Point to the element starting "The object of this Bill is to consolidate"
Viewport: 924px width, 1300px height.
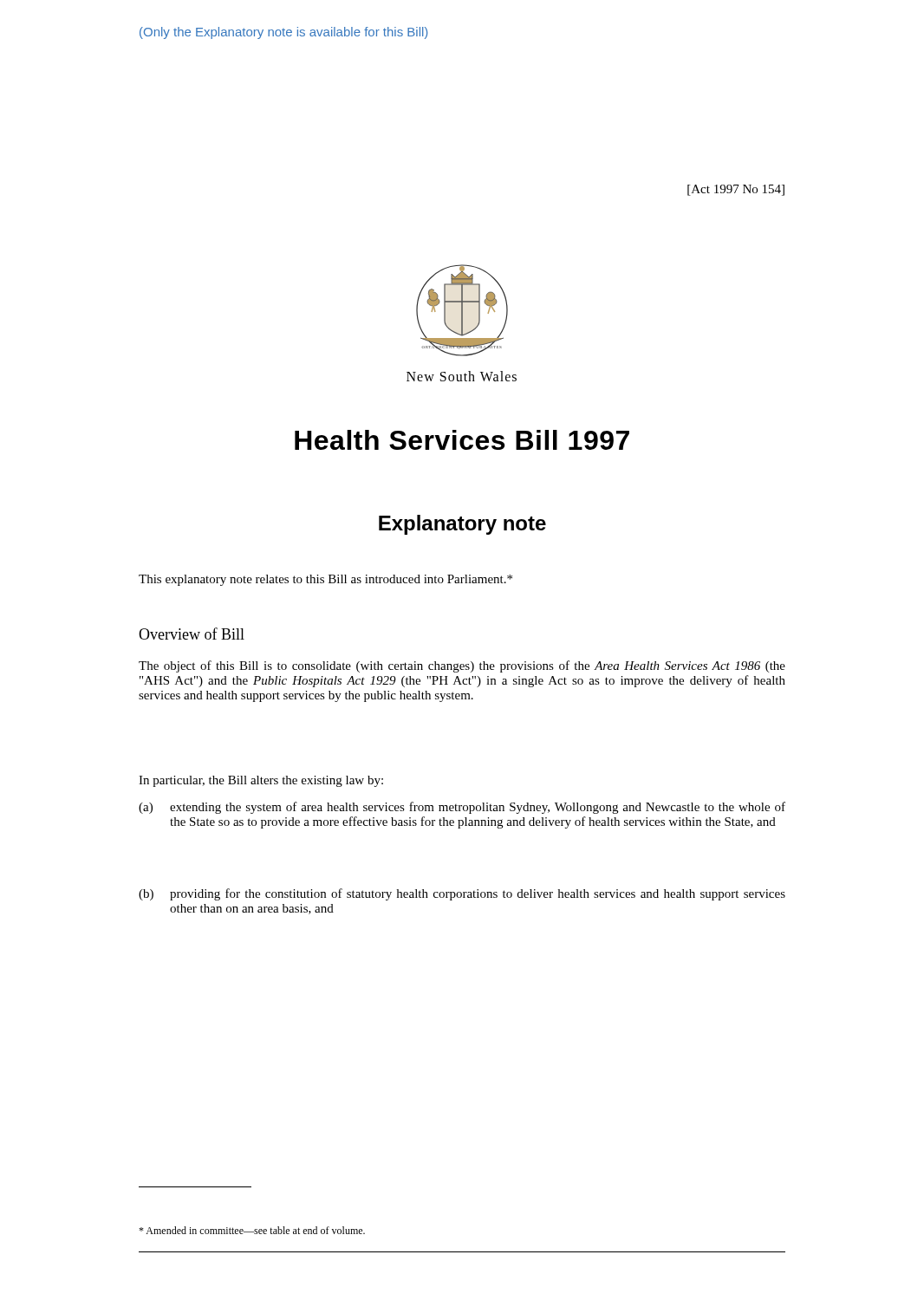tap(462, 680)
